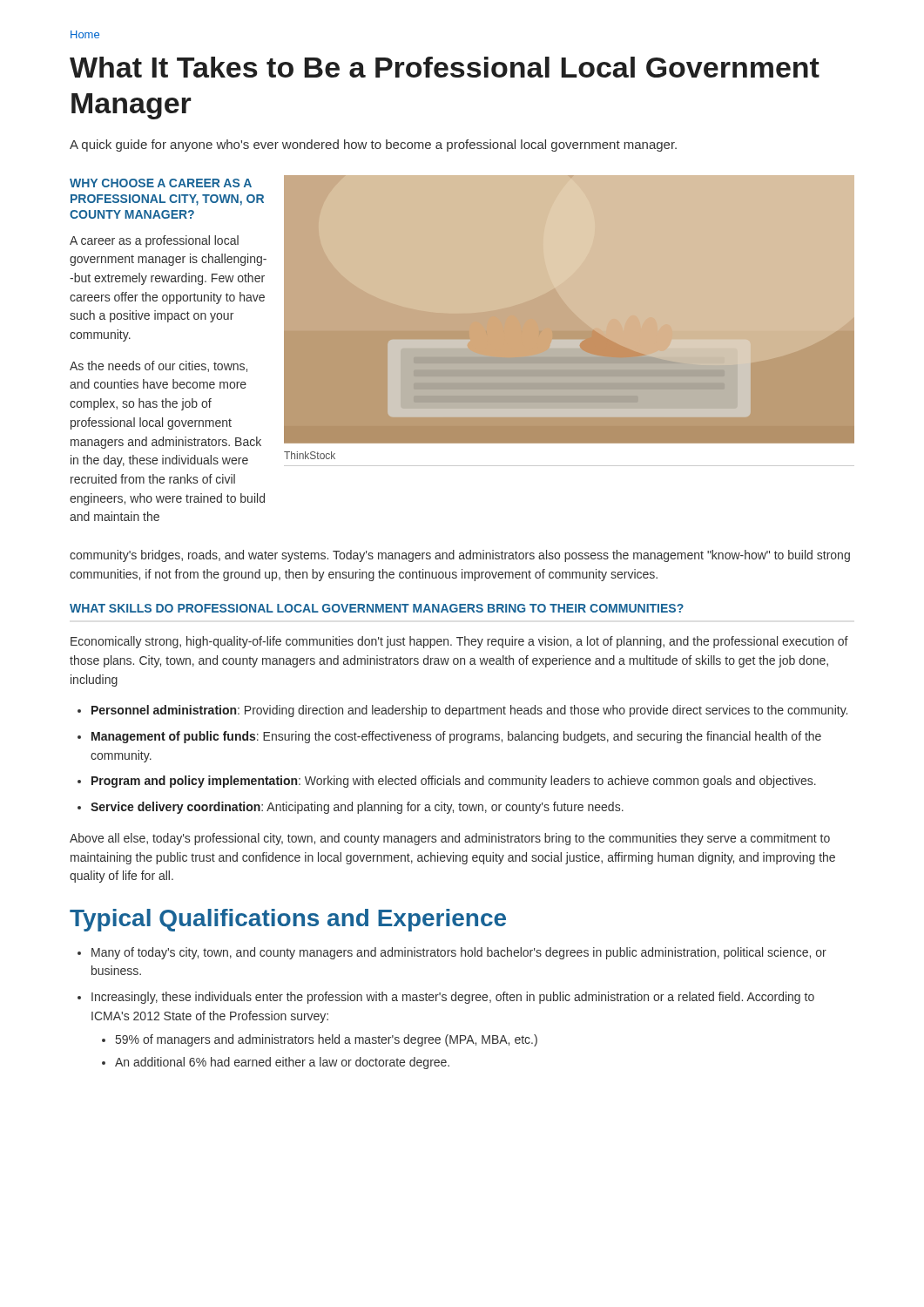
Task: Find the list item containing "An additional 6% had earned either a law"
Action: pyautogui.click(x=283, y=1062)
